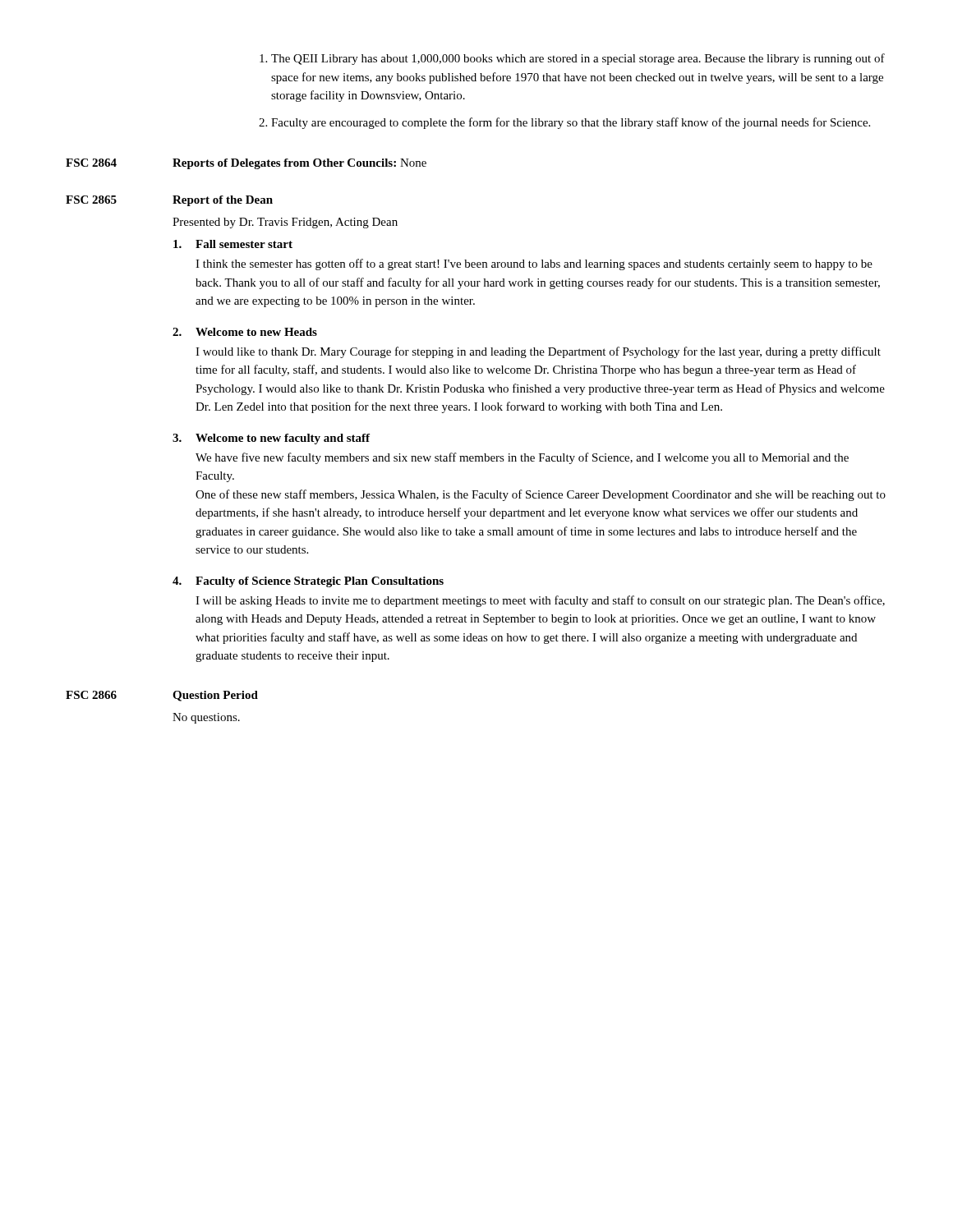The height and width of the screenshot is (1232, 953).
Task: Click on the list item that reads "4. Faculty of Science Strategic Plan"
Action: point(530,619)
